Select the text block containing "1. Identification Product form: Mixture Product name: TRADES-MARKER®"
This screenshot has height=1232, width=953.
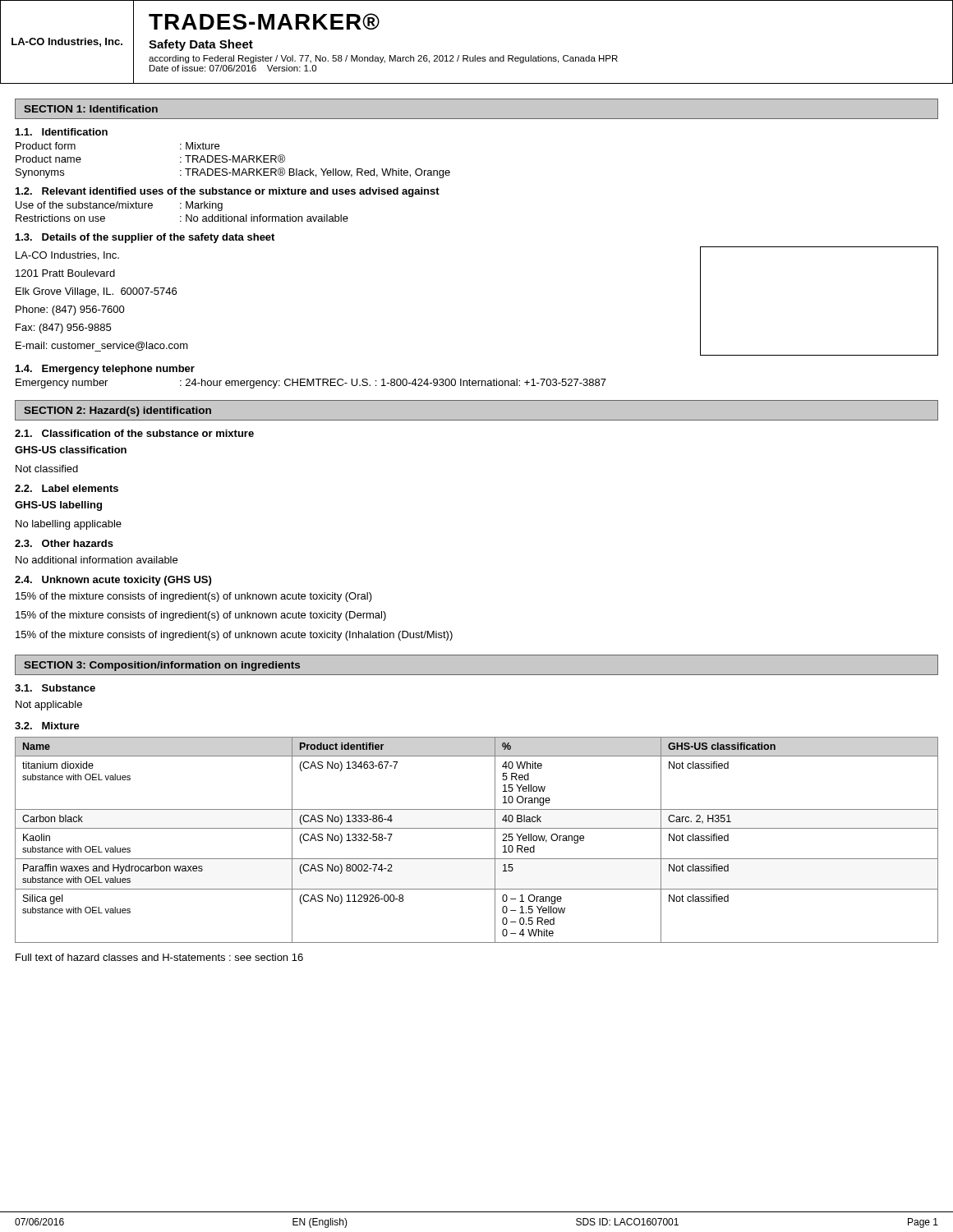tap(62, 132)
